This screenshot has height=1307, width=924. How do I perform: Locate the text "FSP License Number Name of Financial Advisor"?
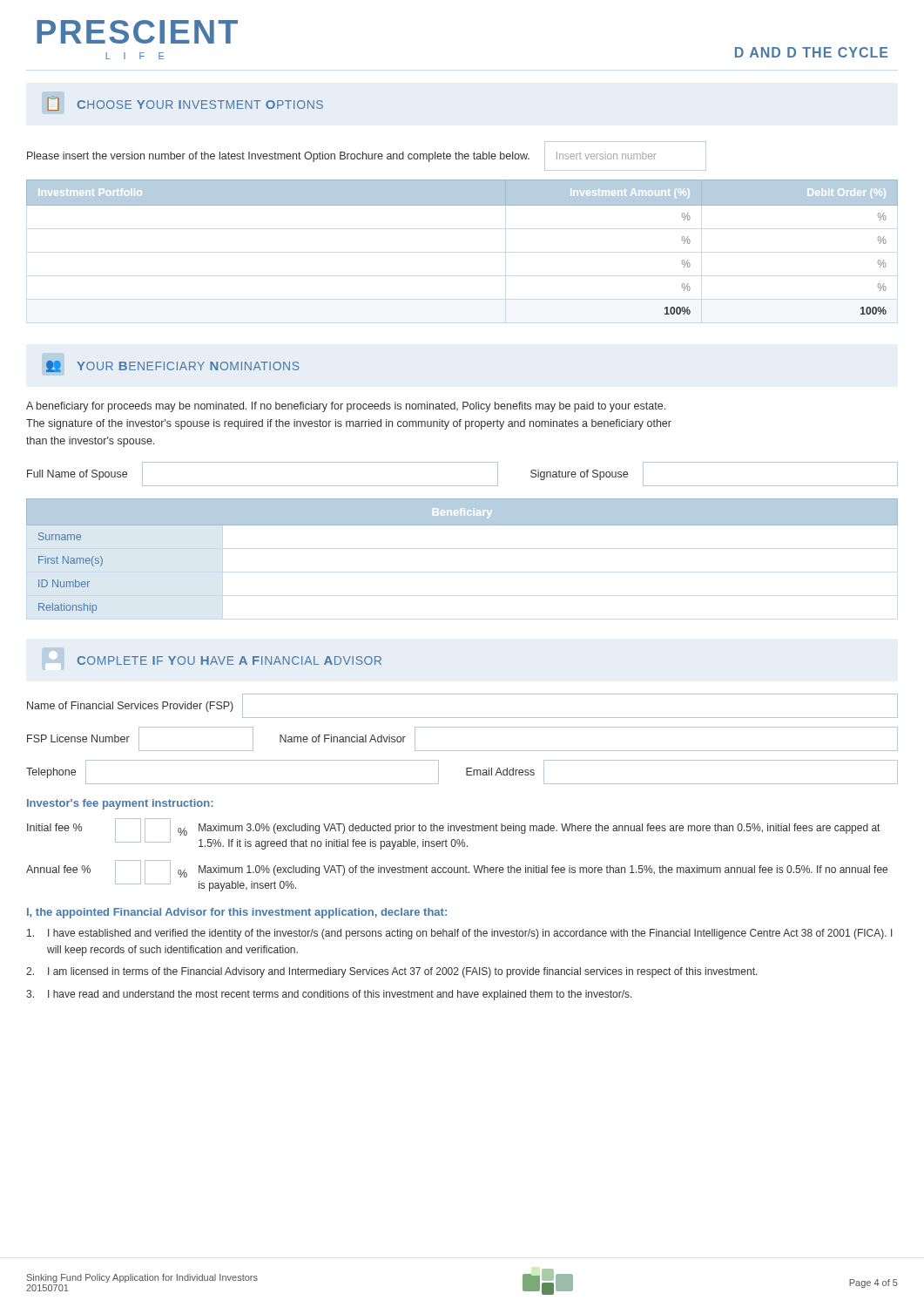tap(462, 739)
